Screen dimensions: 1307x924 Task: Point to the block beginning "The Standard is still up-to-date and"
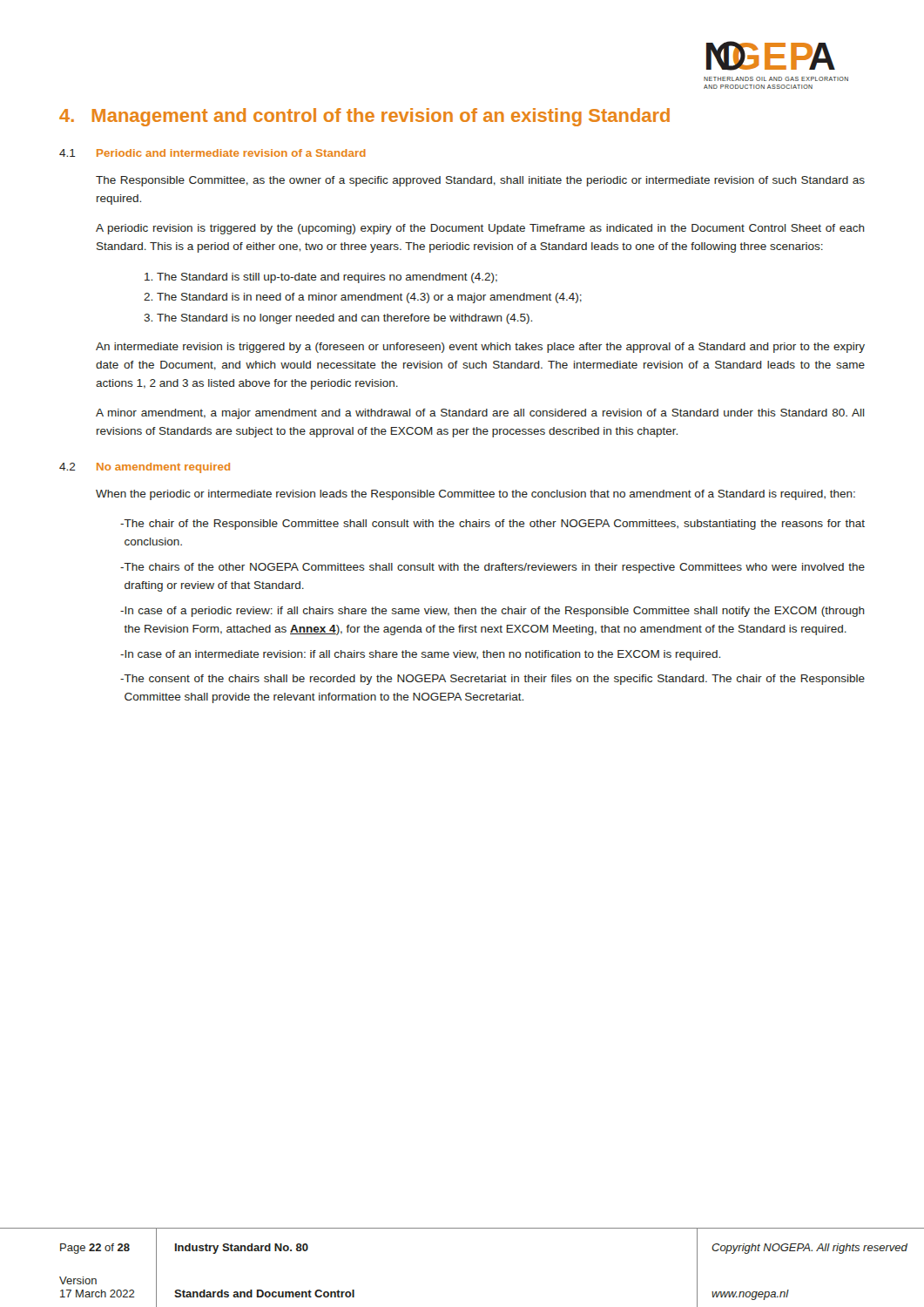[x=480, y=297]
